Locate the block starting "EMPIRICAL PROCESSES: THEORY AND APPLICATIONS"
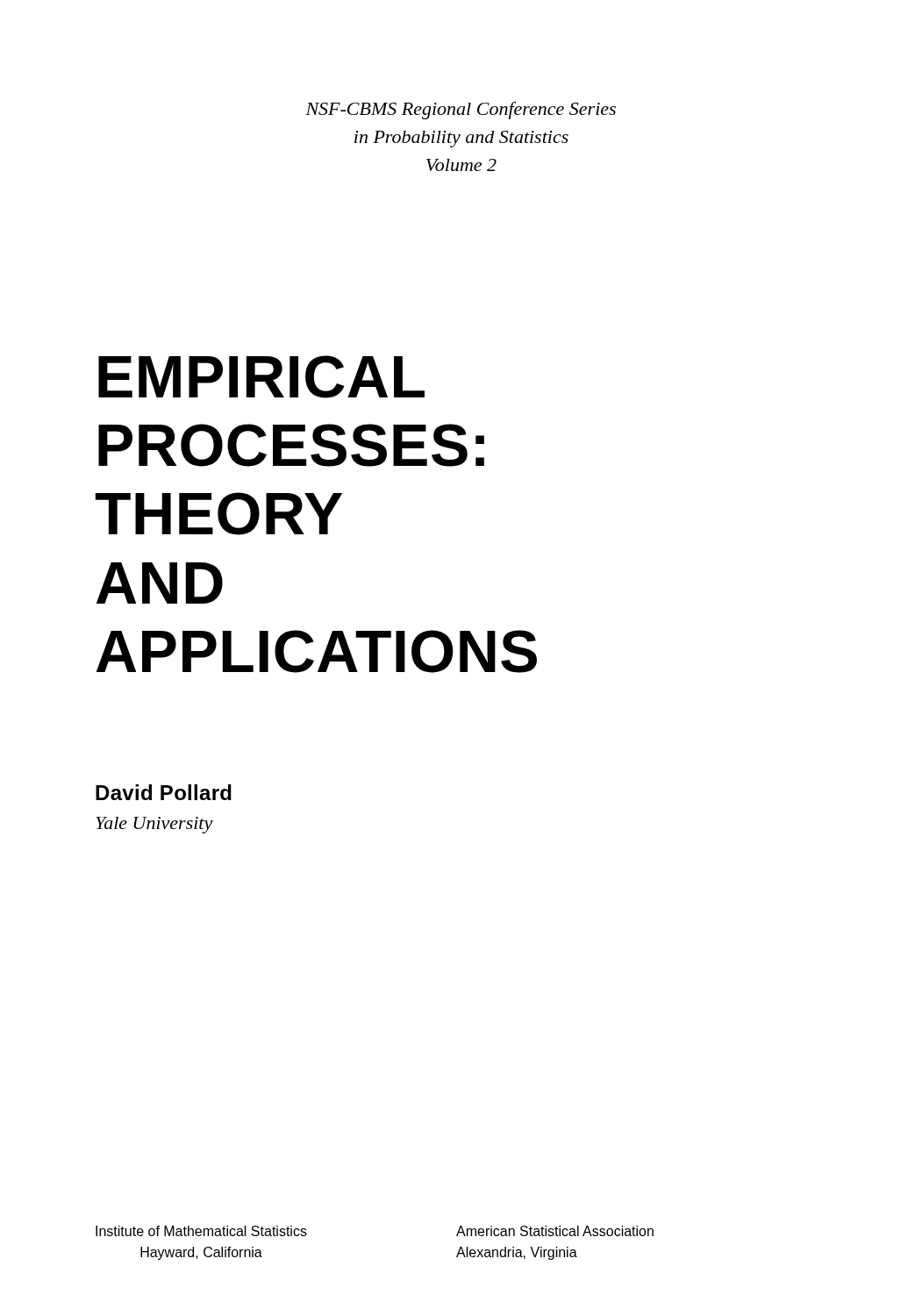 click(x=317, y=514)
